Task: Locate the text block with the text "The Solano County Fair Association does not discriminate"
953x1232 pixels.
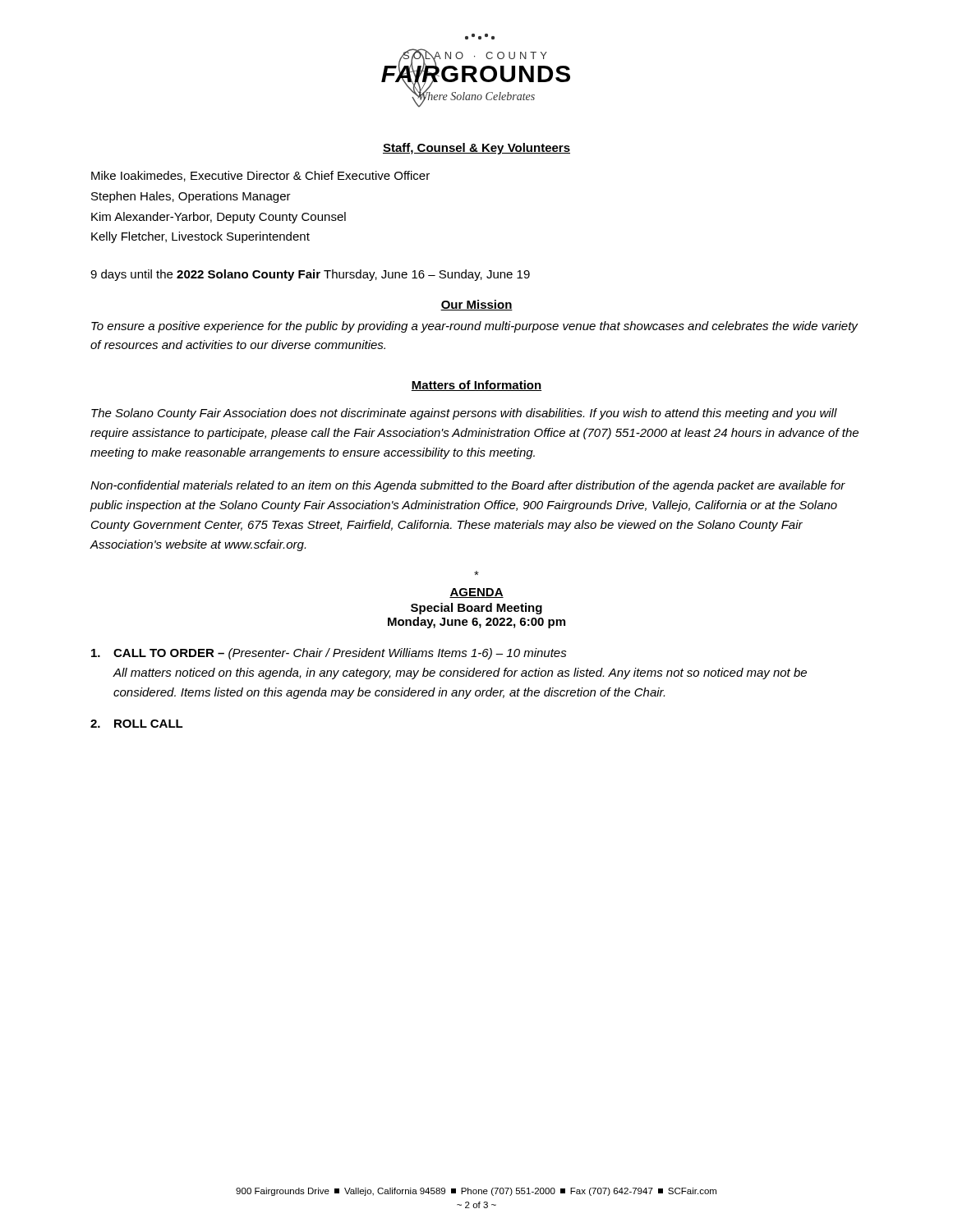Action: coord(475,432)
